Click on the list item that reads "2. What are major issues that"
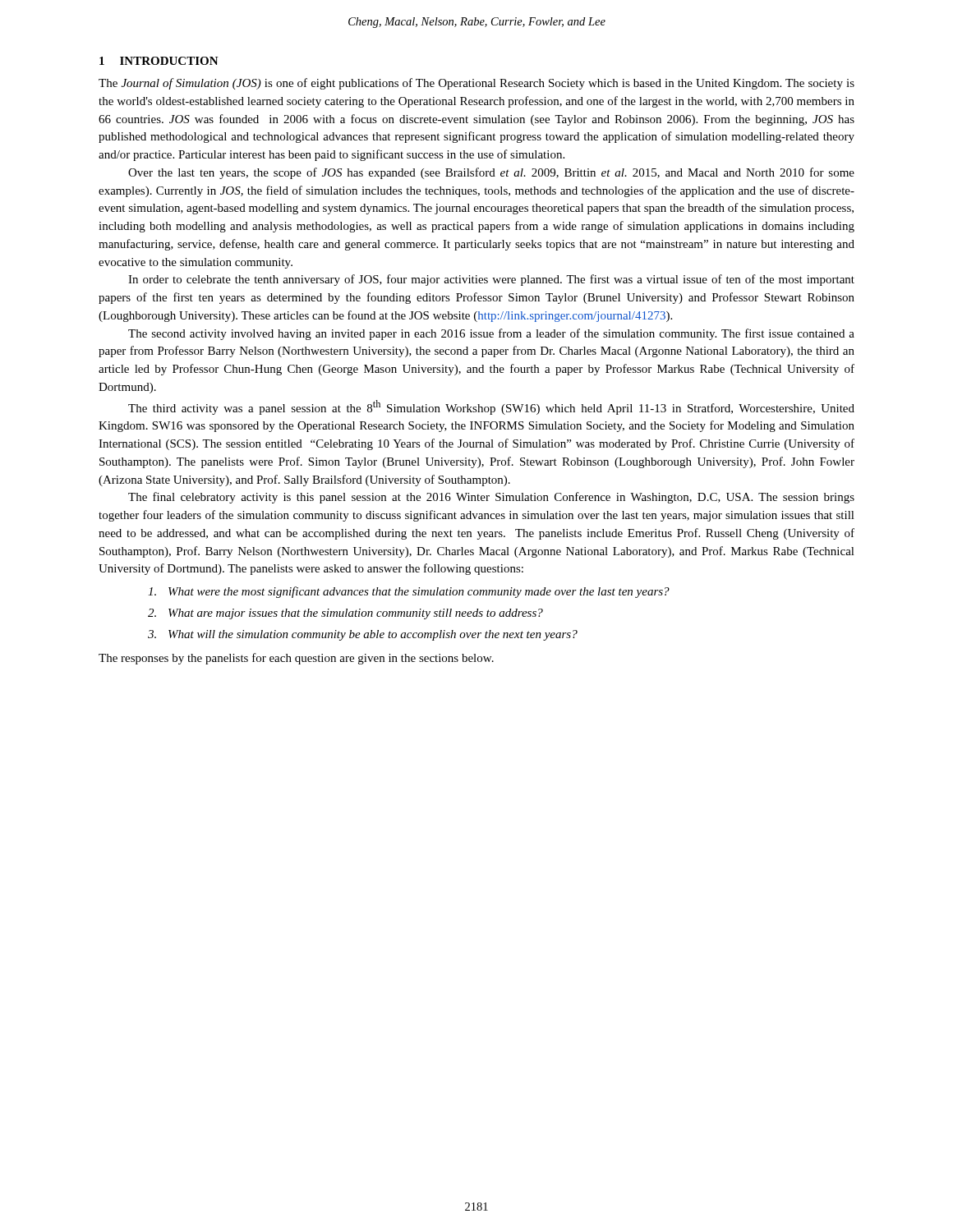This screenshot has width=953, height=1232. pyautogui.click(x=345, y=613)
